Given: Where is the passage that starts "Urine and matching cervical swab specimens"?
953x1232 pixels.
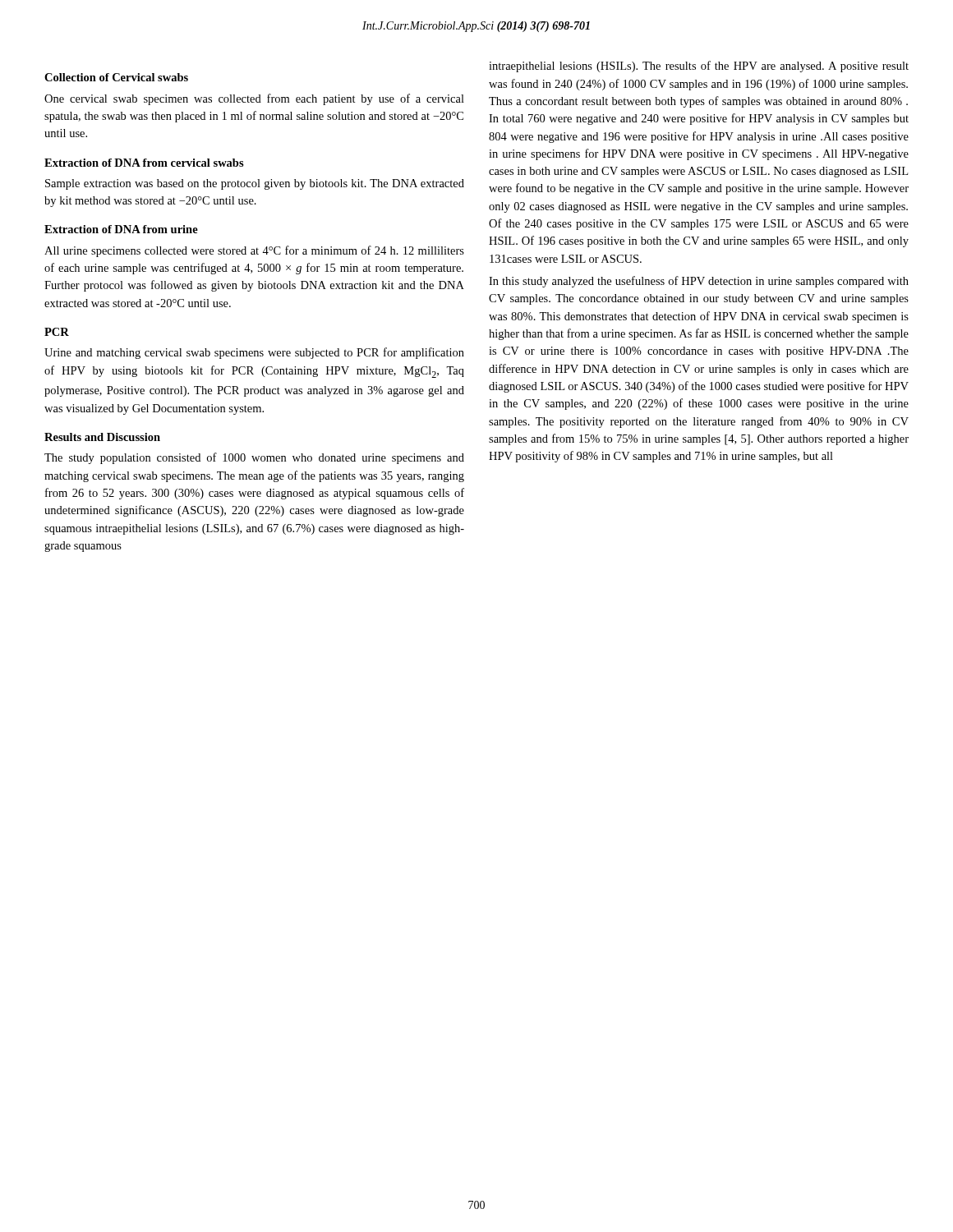Looking at the screenshot, I should 254,381.
